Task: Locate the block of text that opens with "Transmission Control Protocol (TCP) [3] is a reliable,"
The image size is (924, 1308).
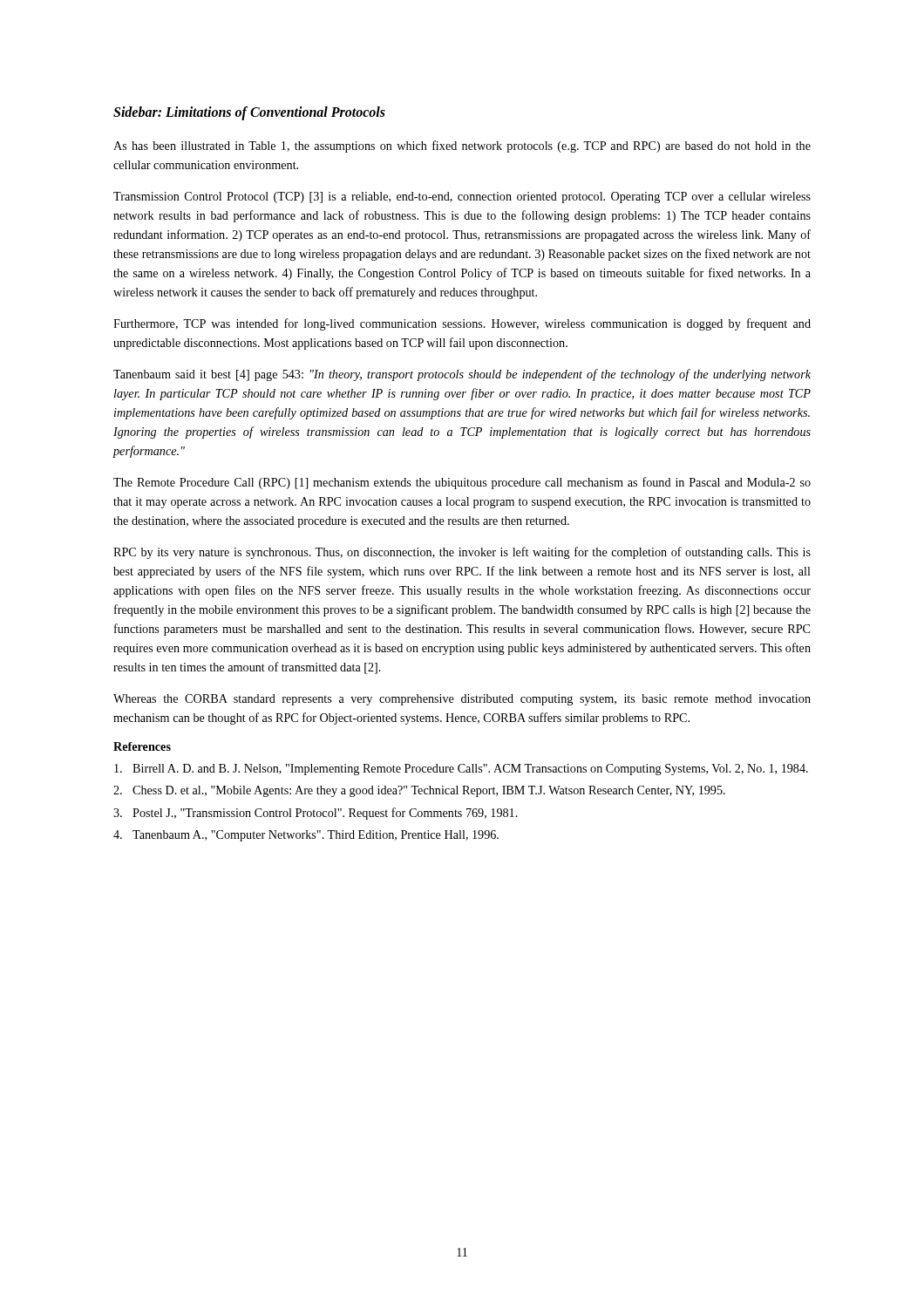Action: pyautogui.click(x=462, y=244)
